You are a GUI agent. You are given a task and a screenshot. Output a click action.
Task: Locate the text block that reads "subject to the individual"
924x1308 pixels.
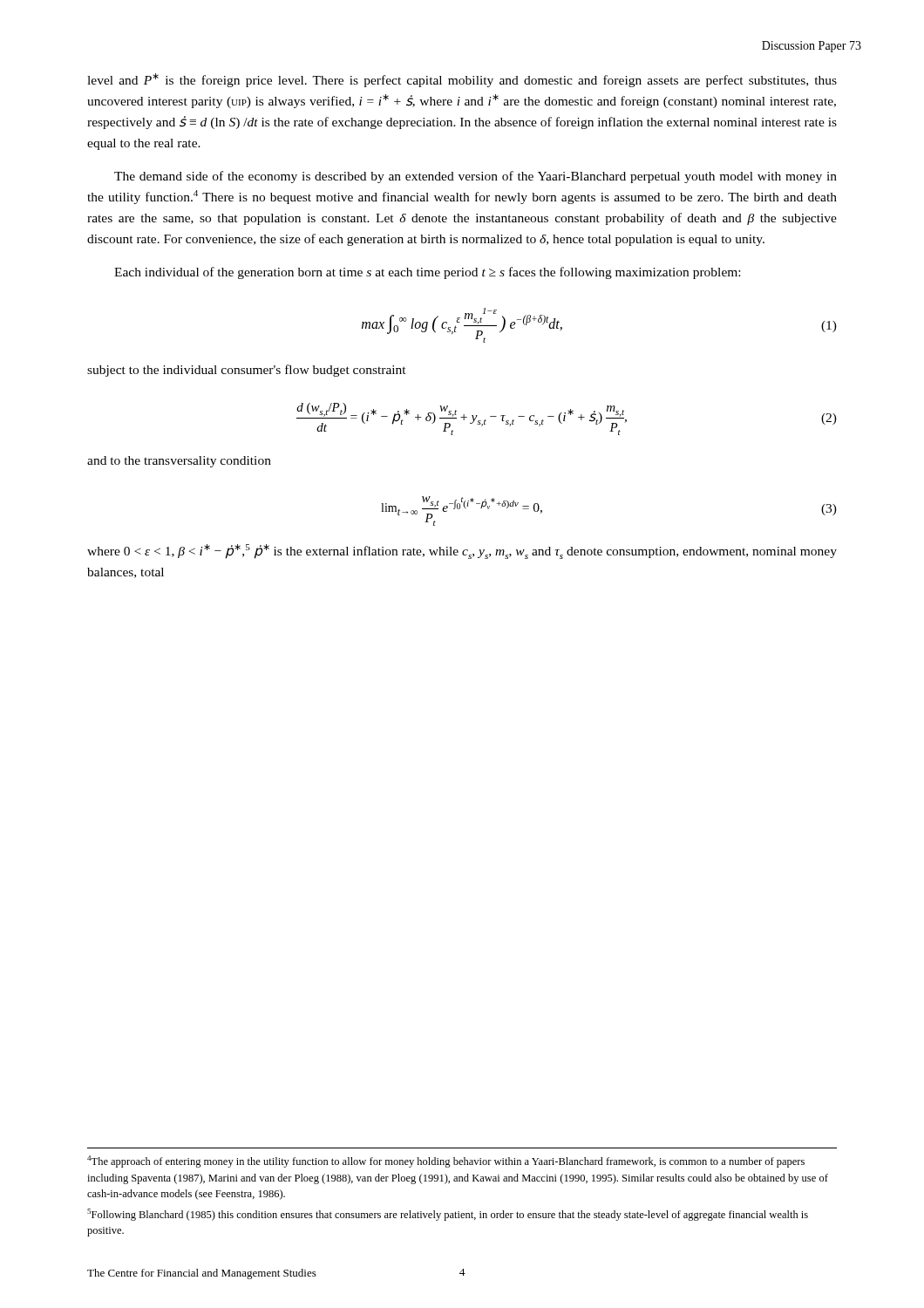(247, 371)
